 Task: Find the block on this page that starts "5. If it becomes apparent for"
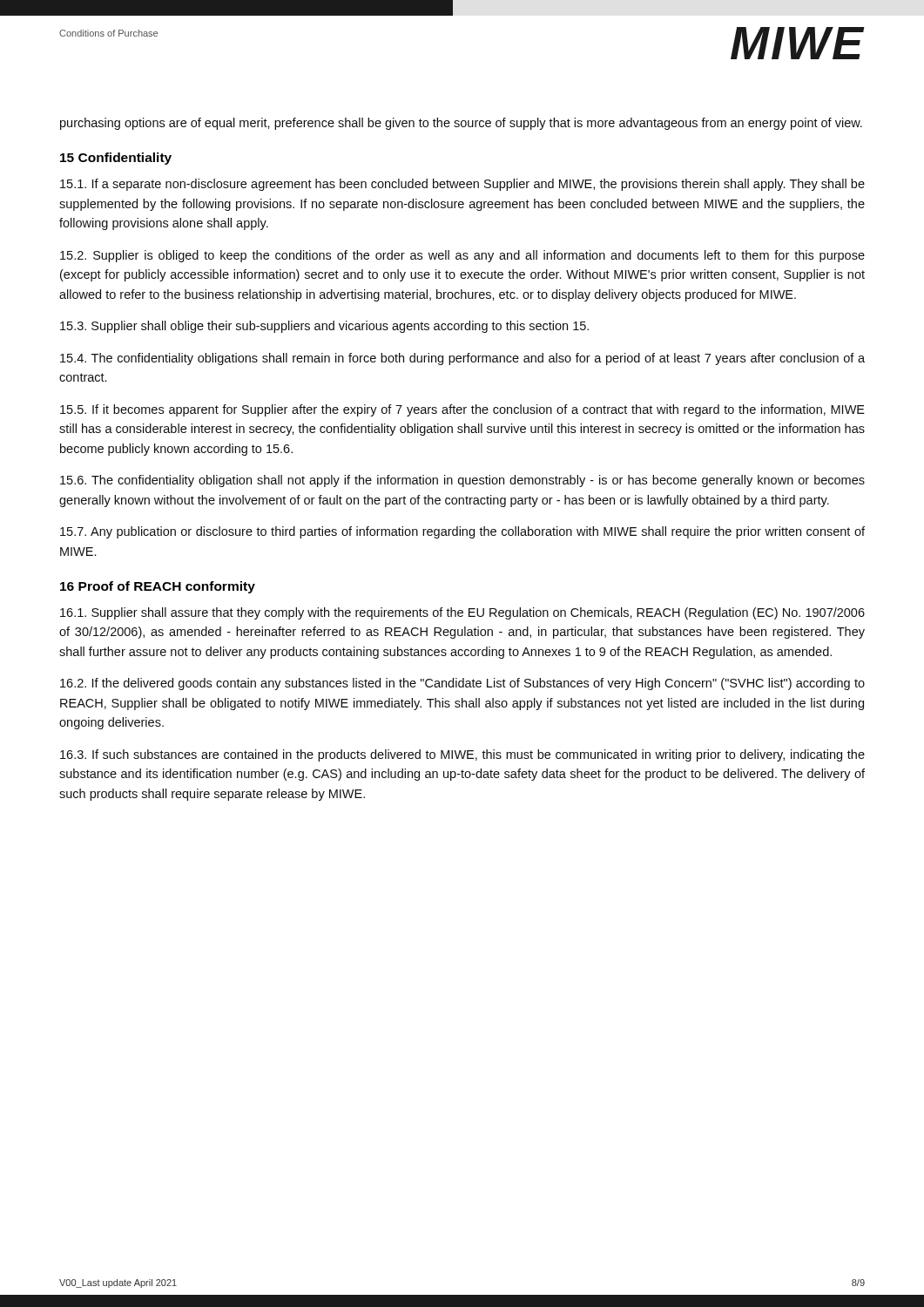point(462,429)
